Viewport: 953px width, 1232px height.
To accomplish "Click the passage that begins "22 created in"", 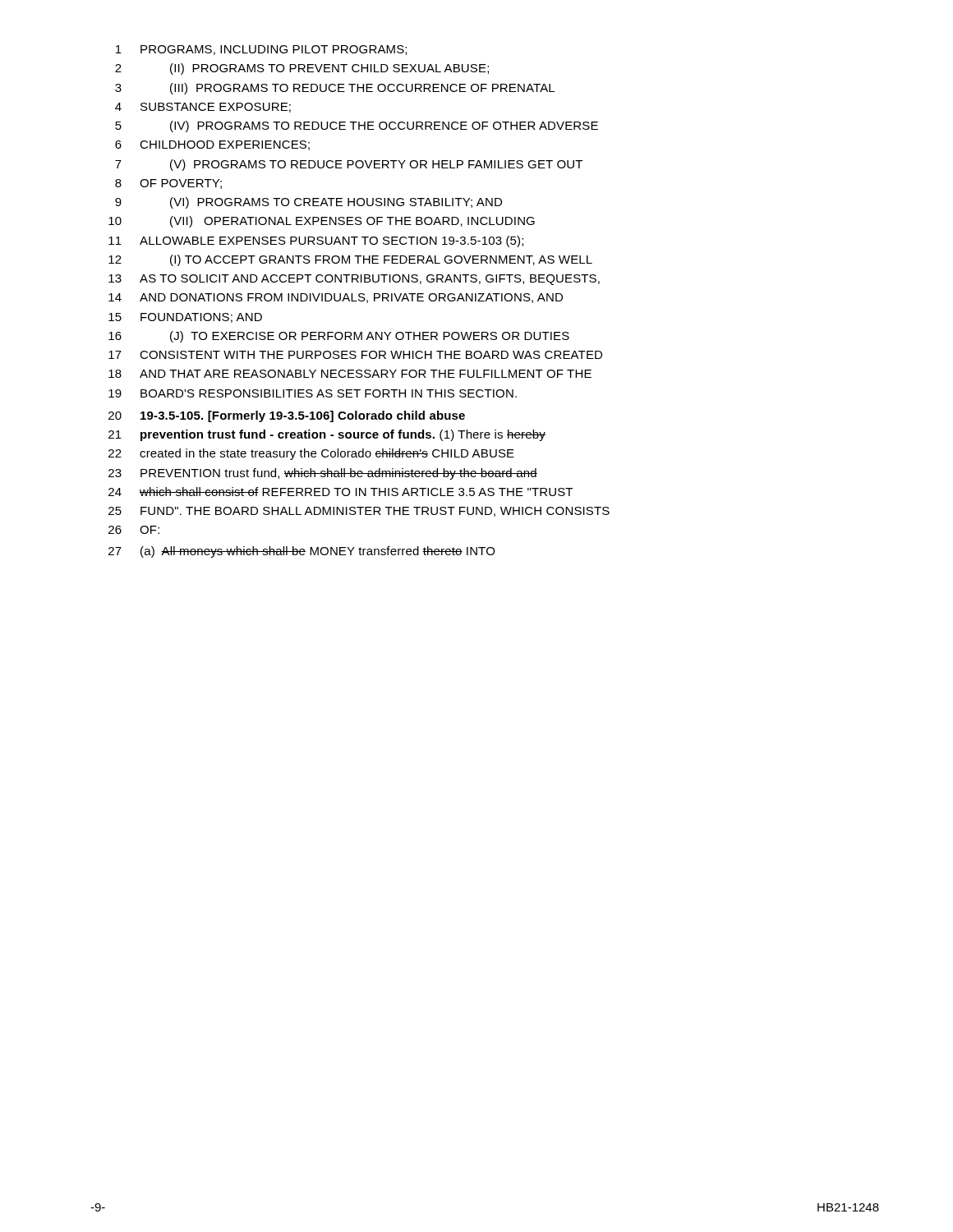I will [x=485, y=453].
